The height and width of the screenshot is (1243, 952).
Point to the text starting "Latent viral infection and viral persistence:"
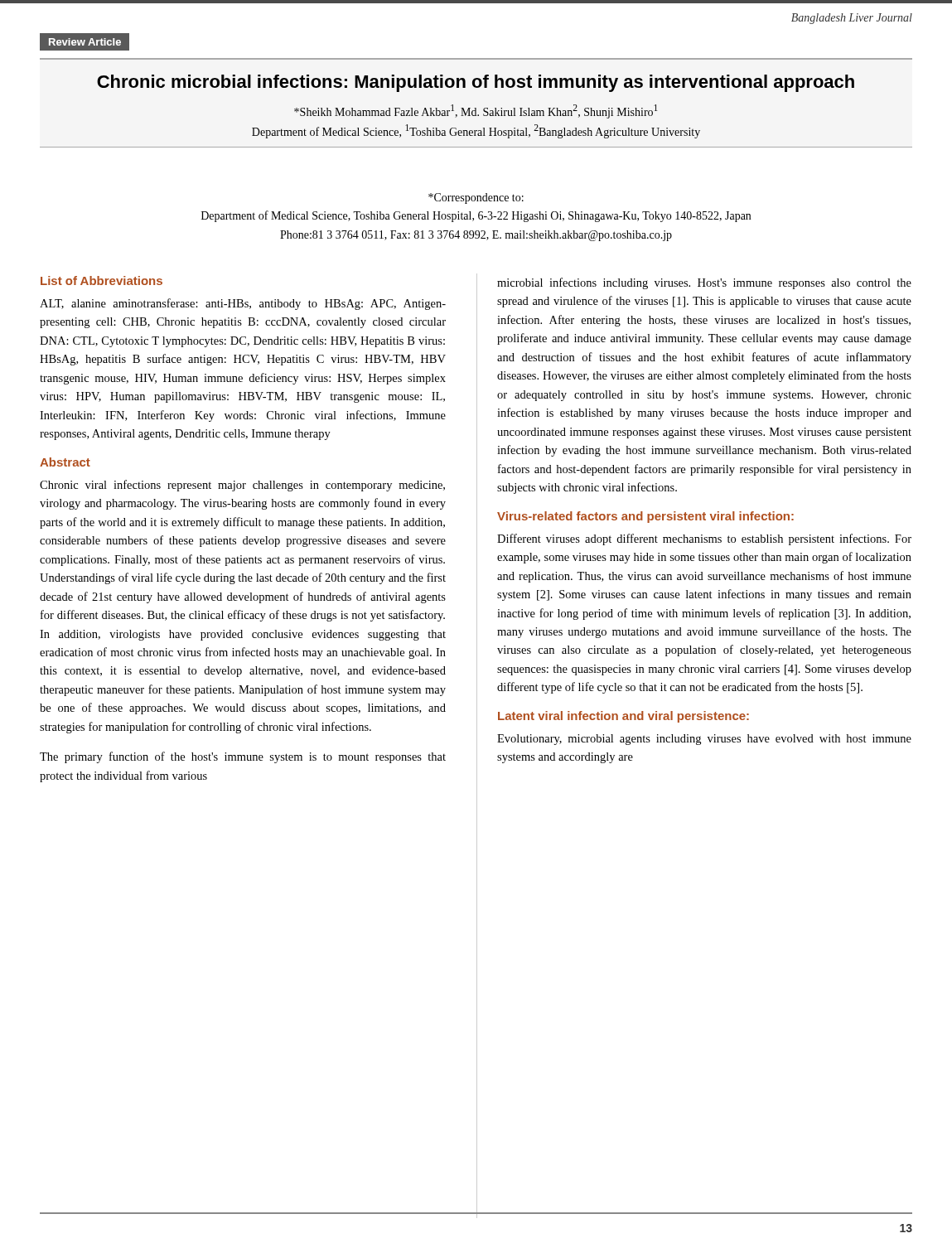624,715
